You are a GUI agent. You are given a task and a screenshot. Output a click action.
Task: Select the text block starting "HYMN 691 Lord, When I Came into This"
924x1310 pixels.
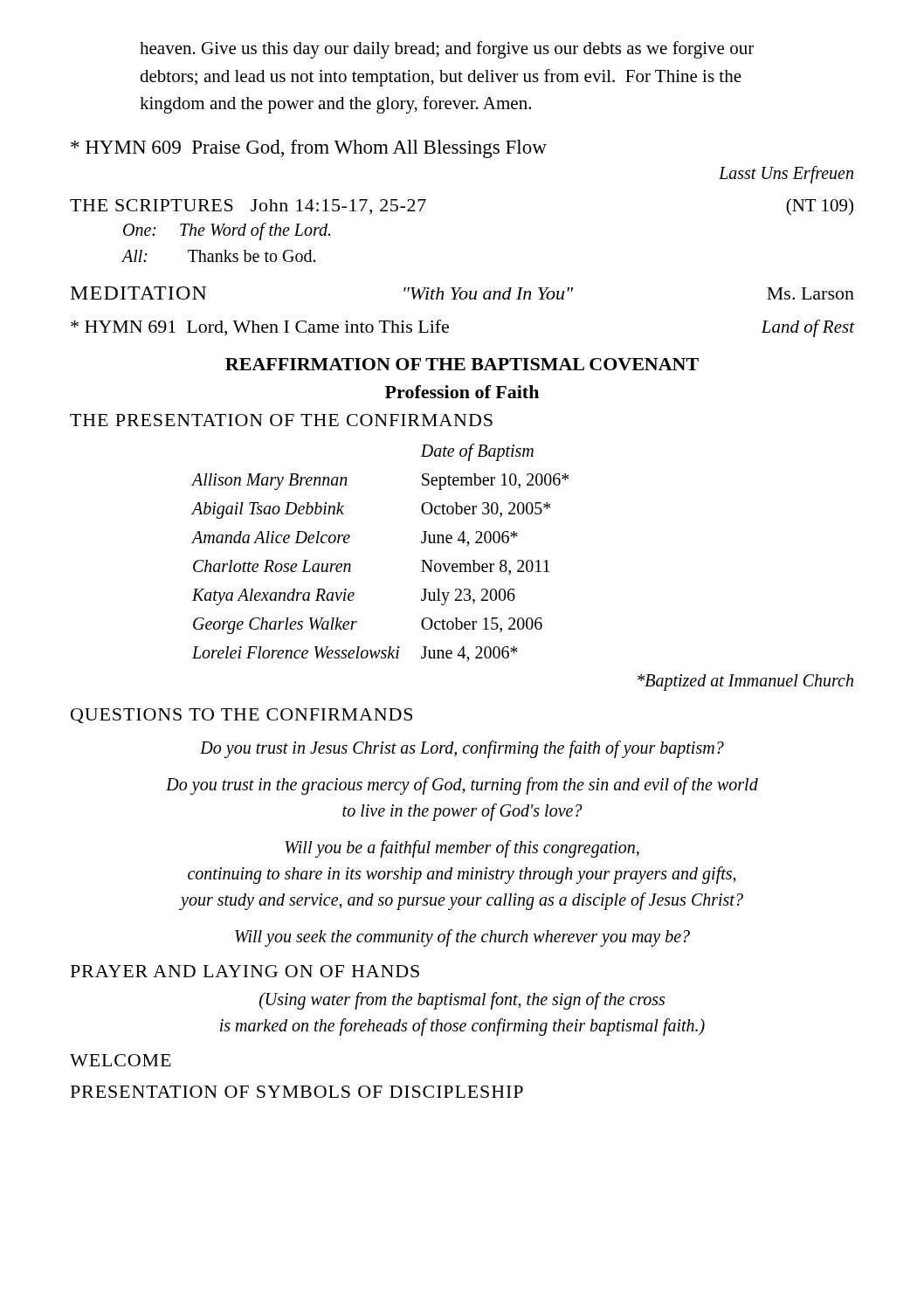point(270,328)
